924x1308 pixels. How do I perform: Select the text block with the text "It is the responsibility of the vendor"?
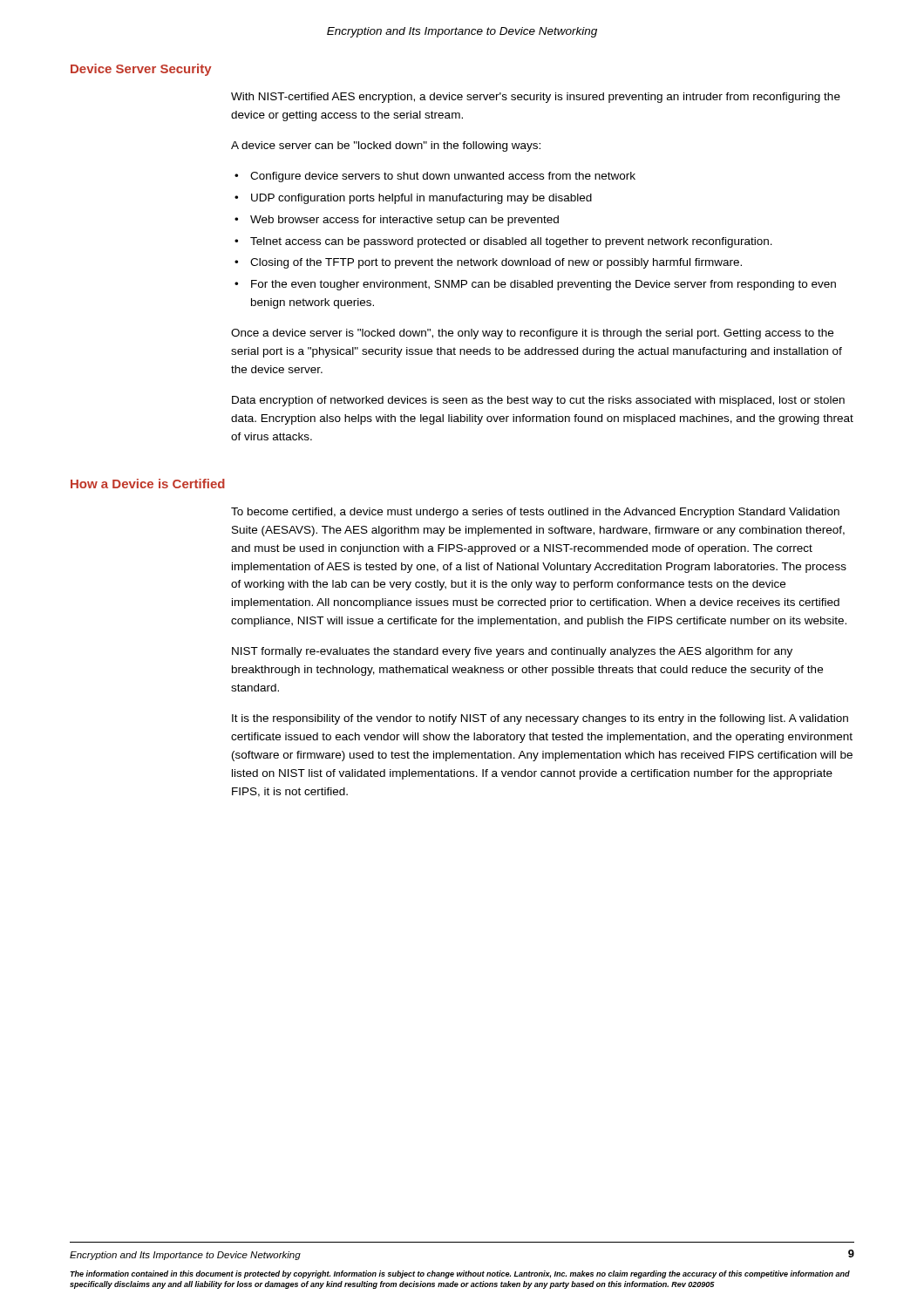[542, 755]
